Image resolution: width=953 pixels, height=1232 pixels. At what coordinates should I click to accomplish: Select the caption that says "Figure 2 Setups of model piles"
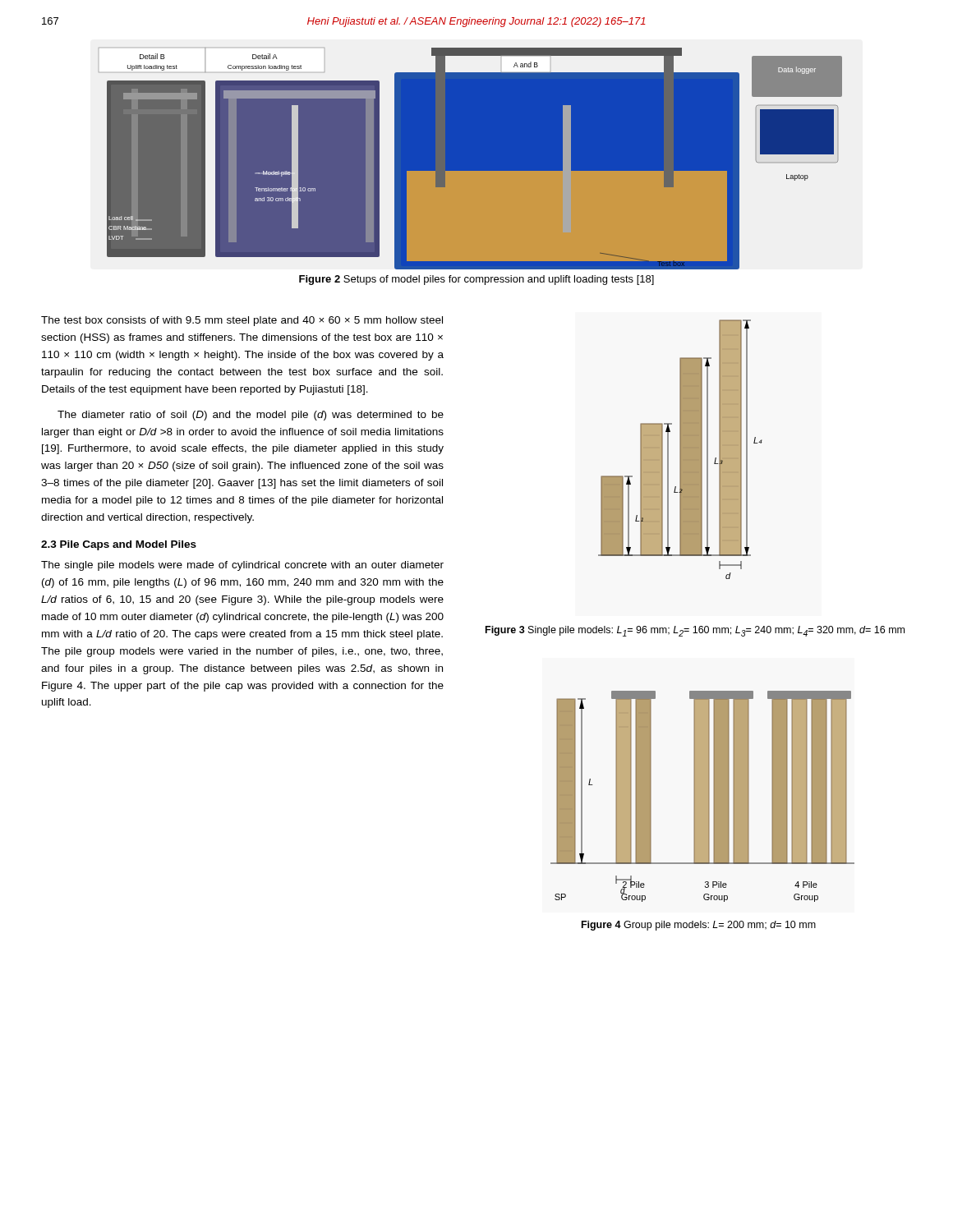[476, 279]
